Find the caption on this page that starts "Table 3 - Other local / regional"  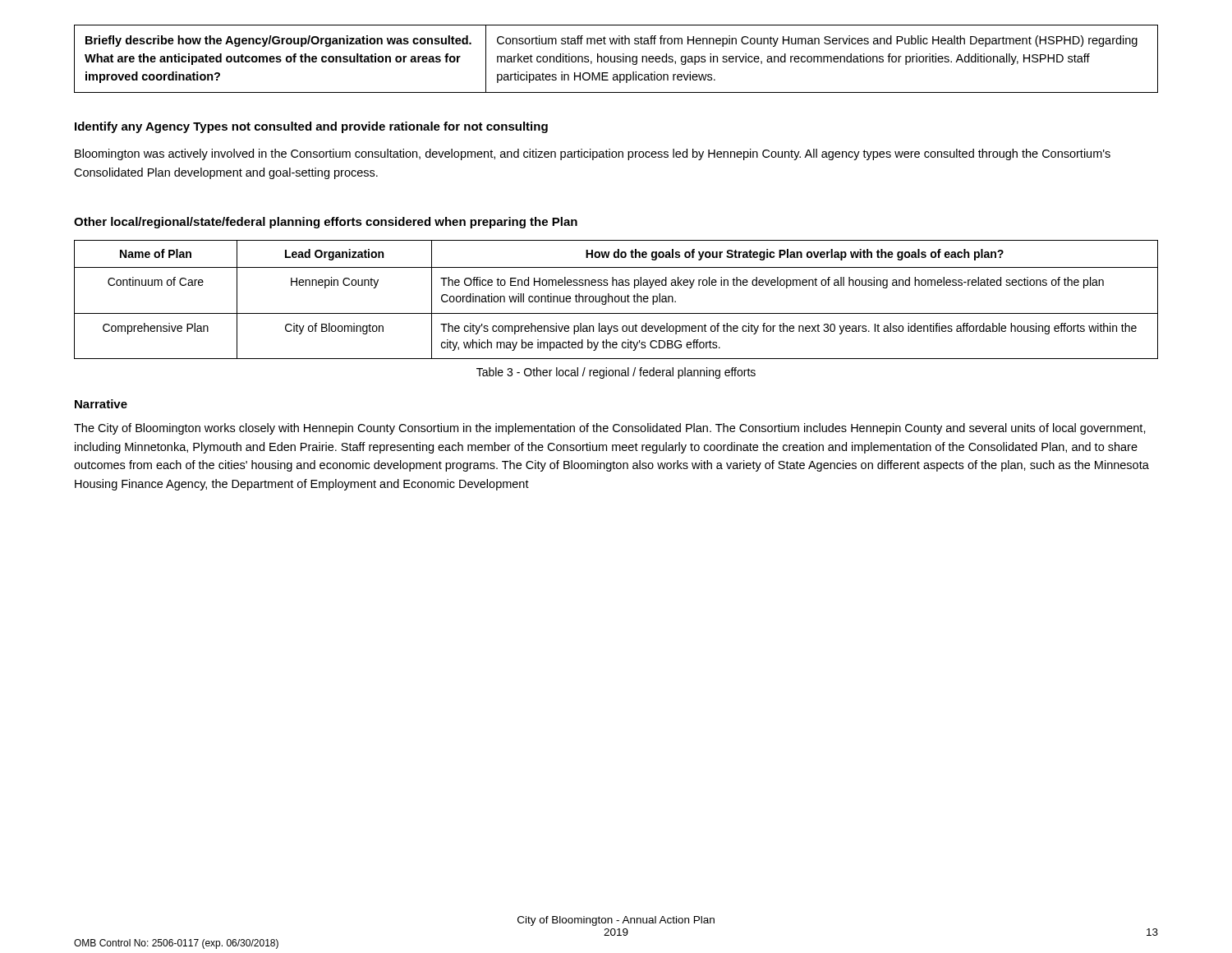click(x=616, y=372)
